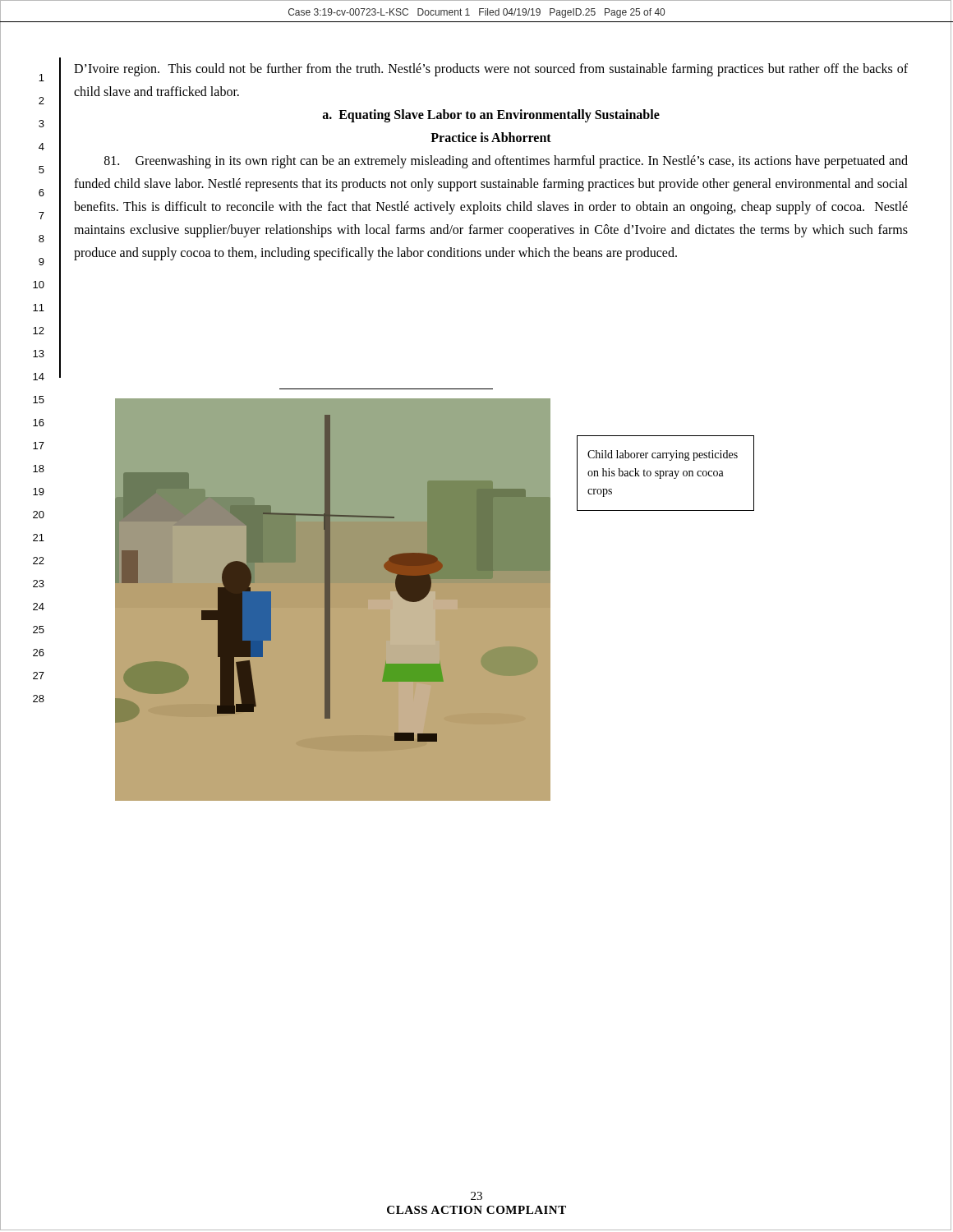Click on the photo
This screenshot has width=953, height=1232.
333,600
